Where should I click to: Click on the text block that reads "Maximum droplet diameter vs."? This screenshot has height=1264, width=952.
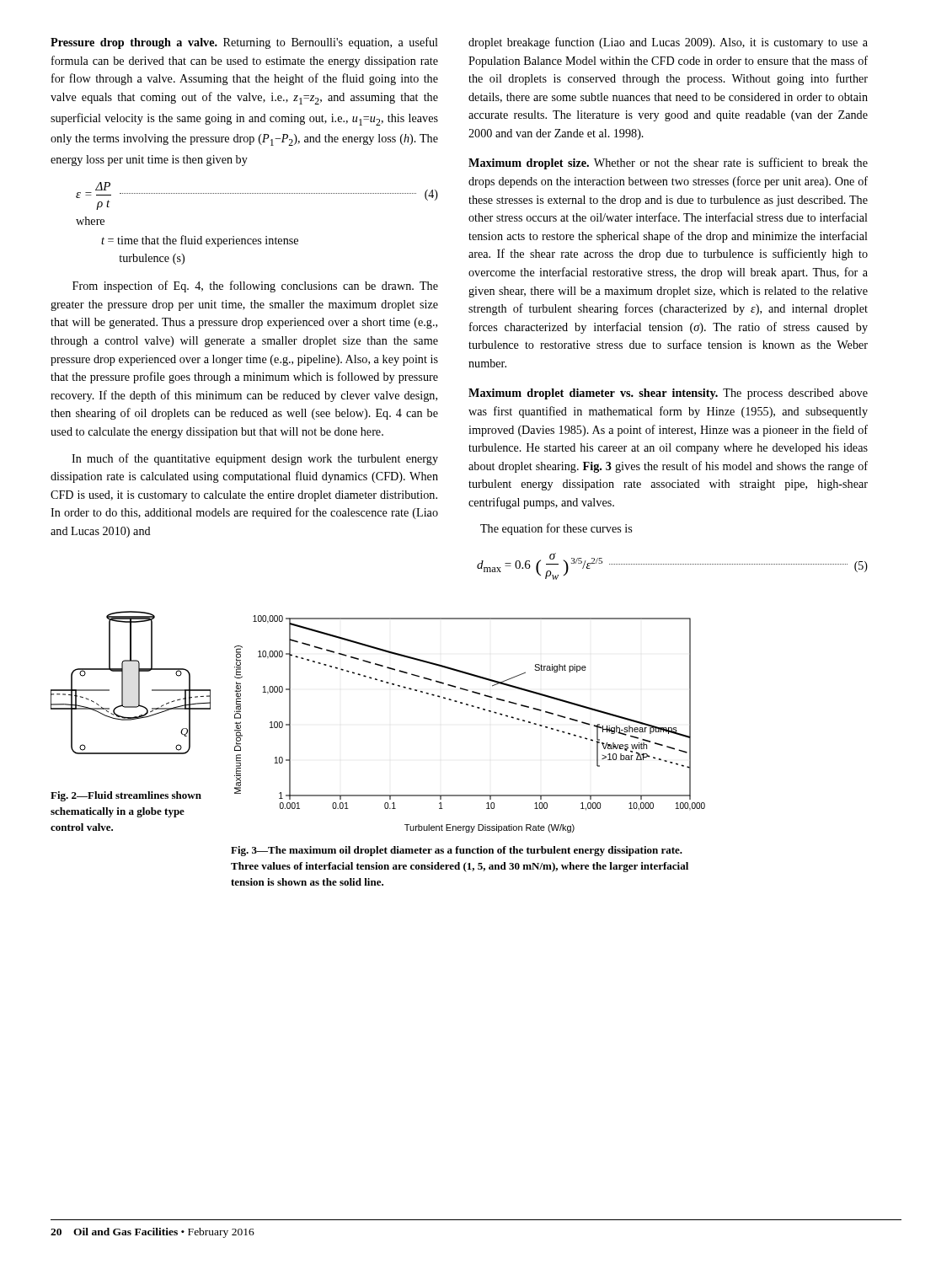tap(668, 448)
